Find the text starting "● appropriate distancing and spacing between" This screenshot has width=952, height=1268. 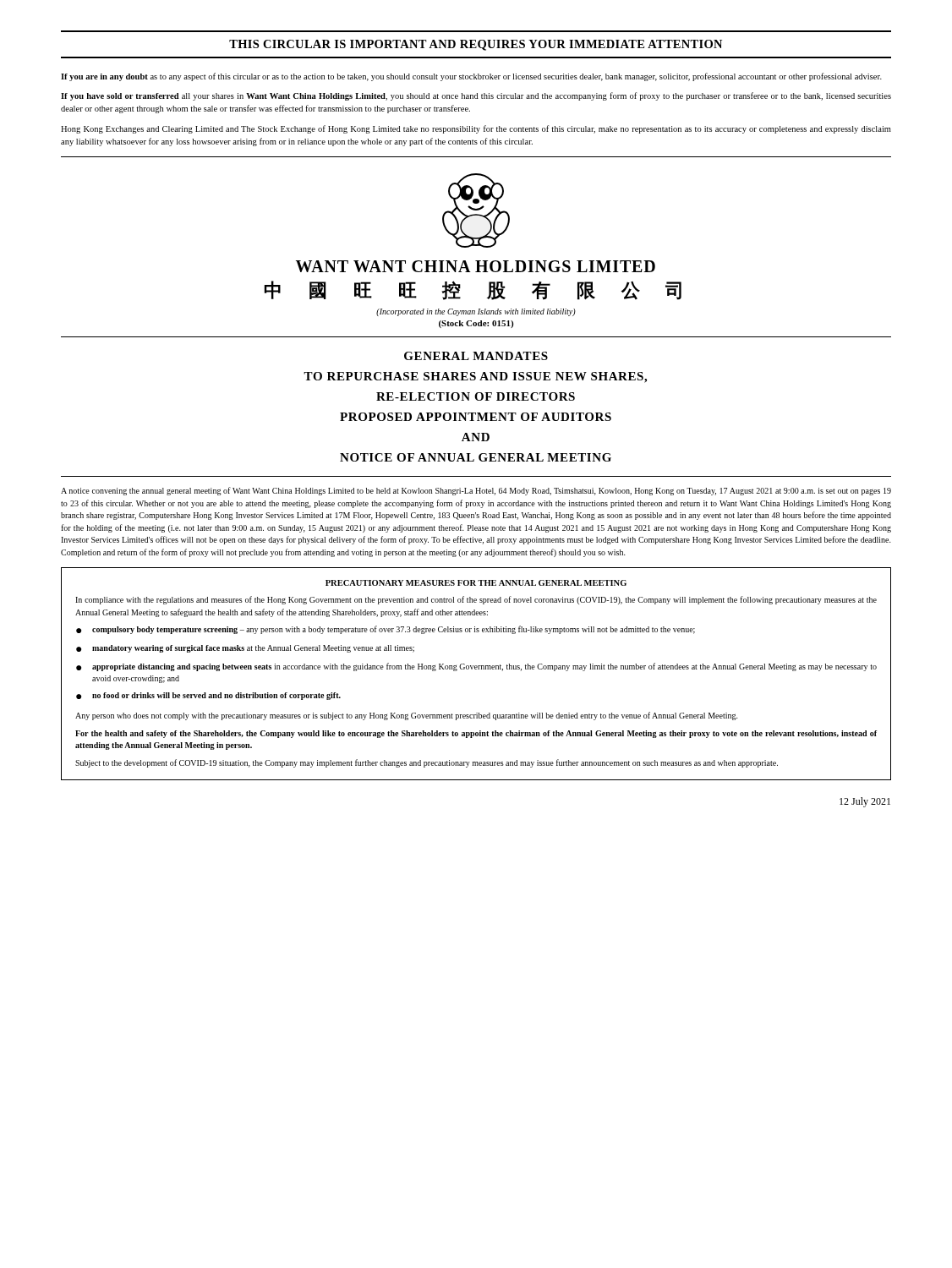pyautogui.click(x=476, y=673)
